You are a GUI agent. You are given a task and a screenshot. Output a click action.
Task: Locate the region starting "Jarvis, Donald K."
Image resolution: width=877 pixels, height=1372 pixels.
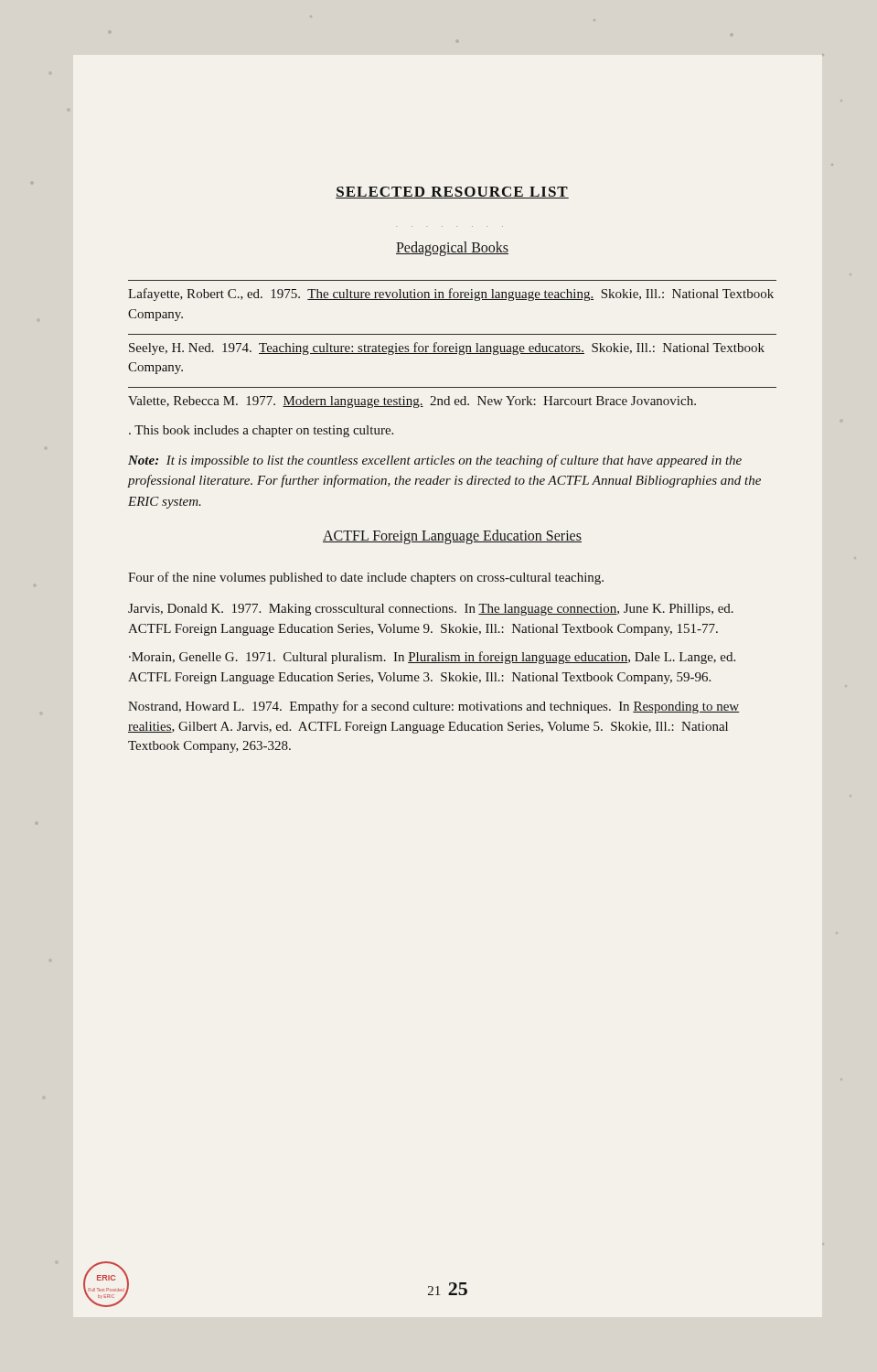pyautogui.click(x=433, y=618)
